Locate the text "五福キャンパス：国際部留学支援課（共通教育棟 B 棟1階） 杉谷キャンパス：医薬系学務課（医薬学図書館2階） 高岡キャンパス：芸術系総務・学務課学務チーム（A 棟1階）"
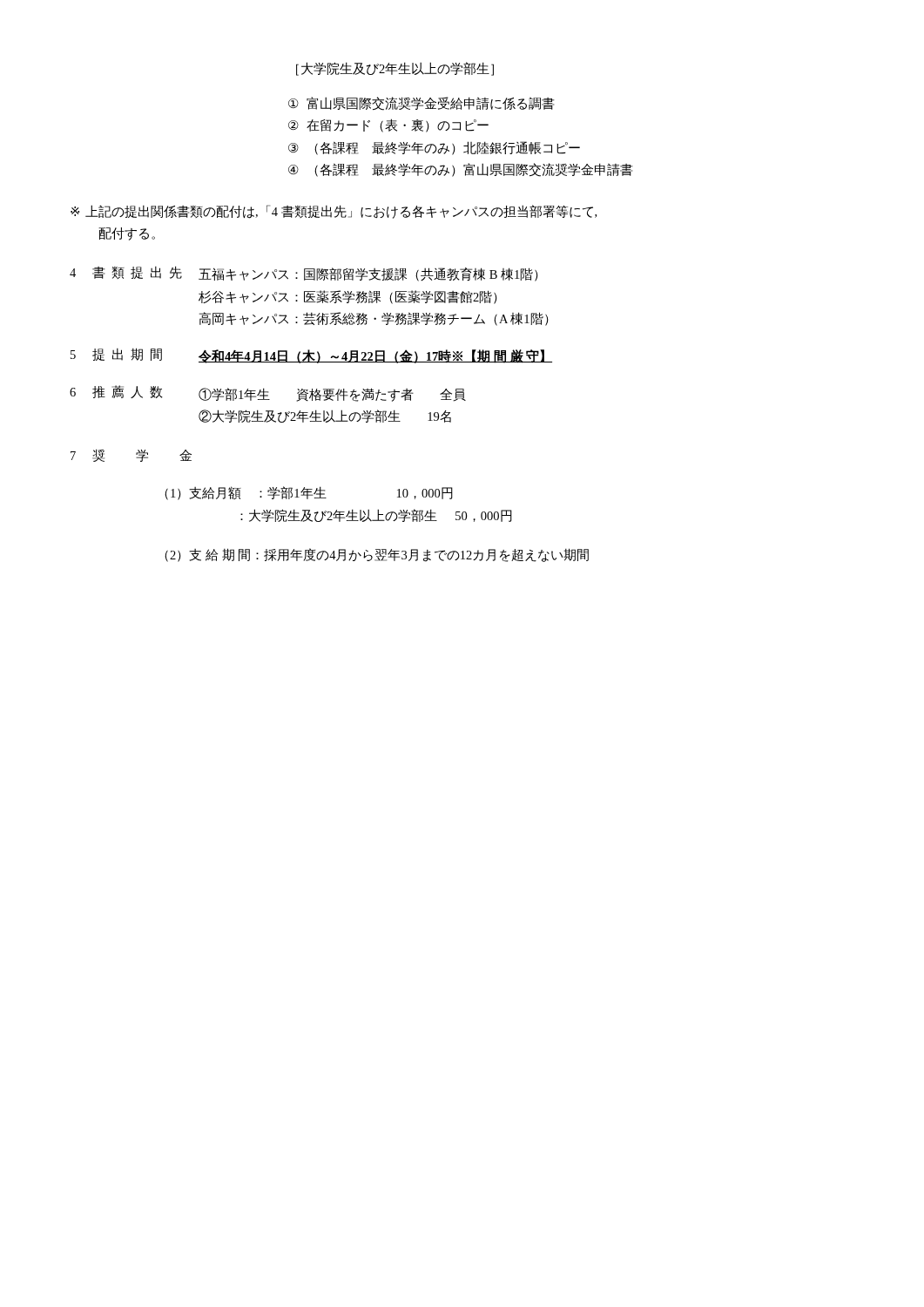 tap(377, 297)
